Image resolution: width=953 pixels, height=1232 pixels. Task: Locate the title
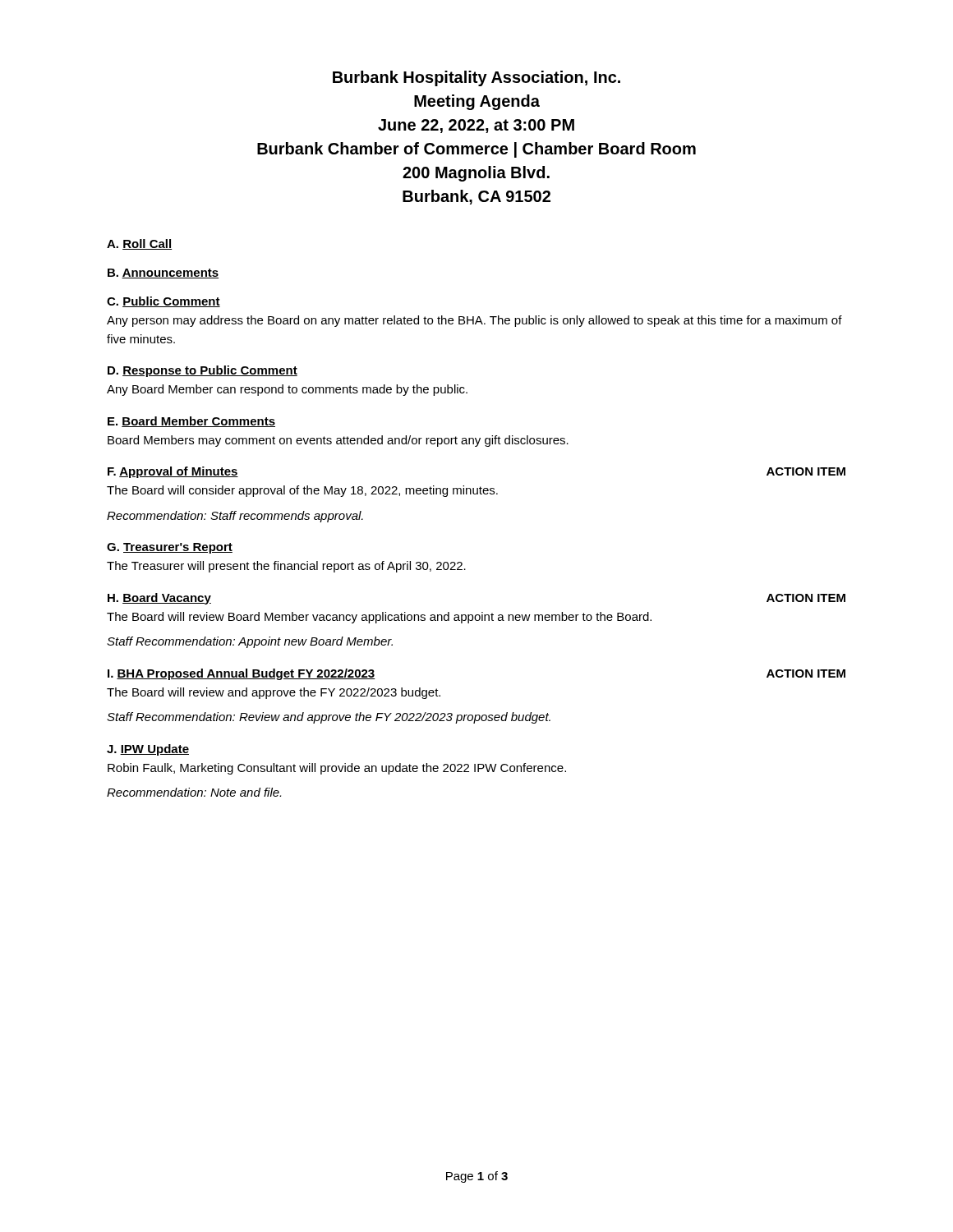[476, 137]
